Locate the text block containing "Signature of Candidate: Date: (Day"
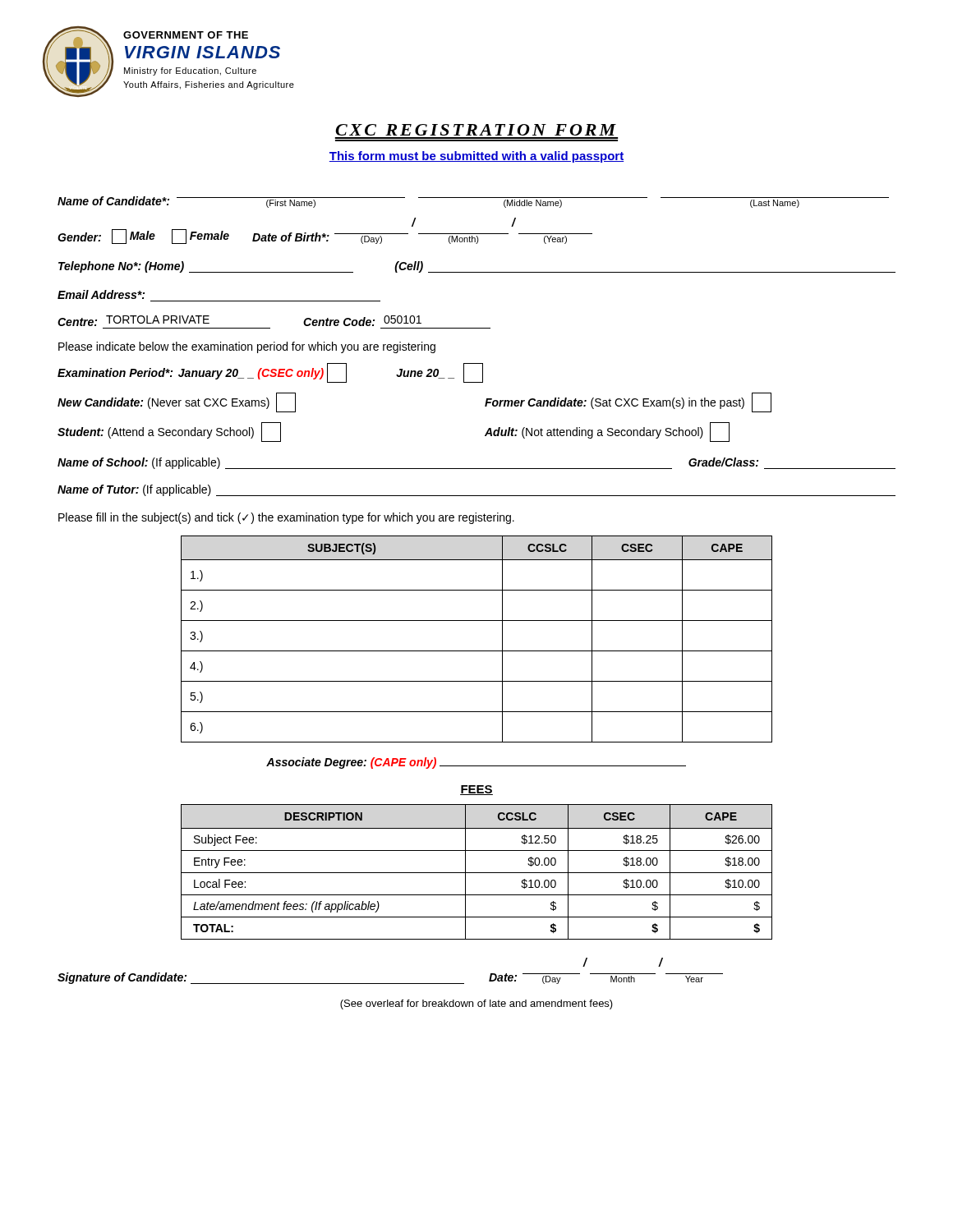 585,962
